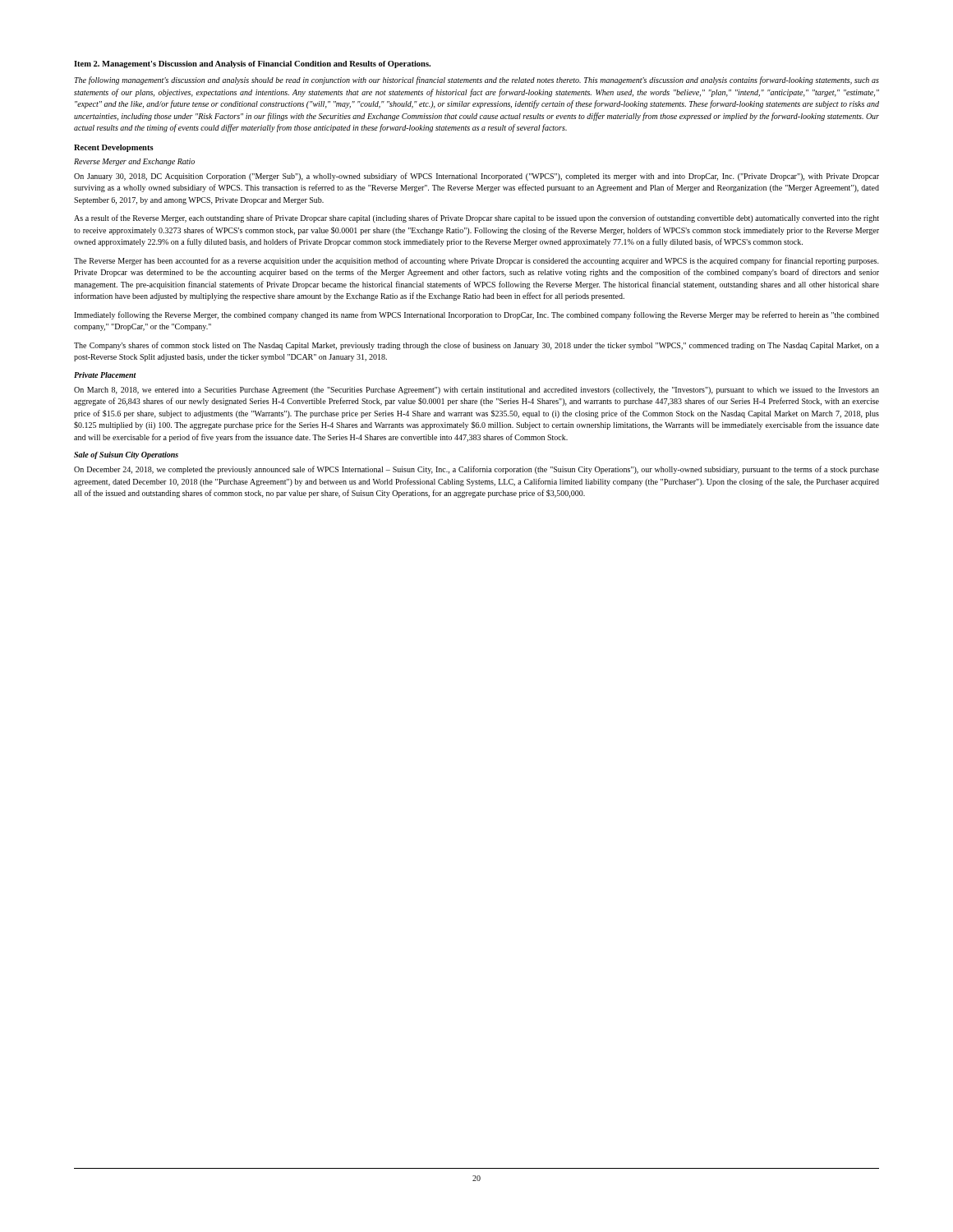The image size is (953, 1232).
Task: Click on the block starting "Item 2. Management's Discussion and Analysis"
Action: tap(252, 64)
